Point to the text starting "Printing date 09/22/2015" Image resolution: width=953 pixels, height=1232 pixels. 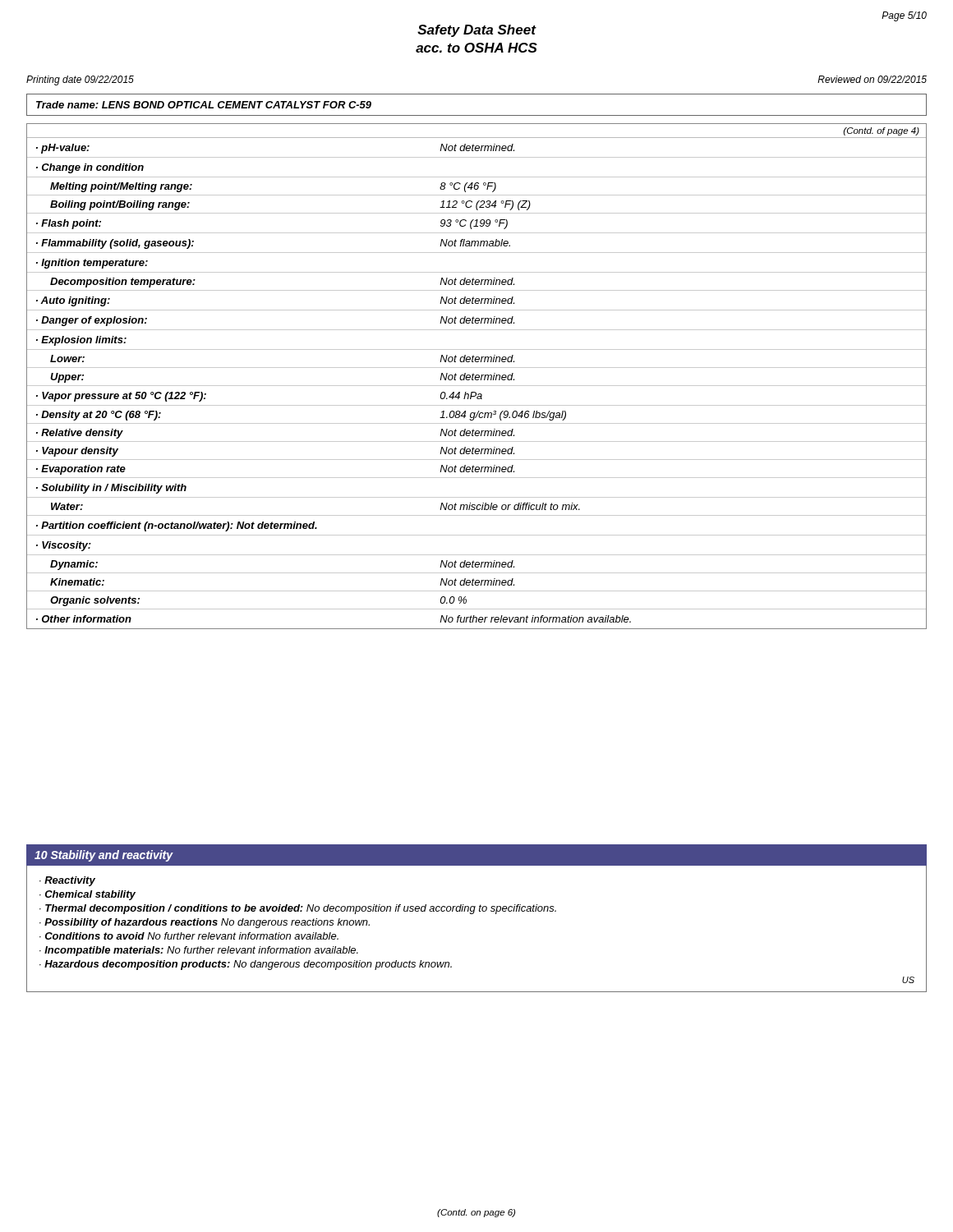[80, 80]
